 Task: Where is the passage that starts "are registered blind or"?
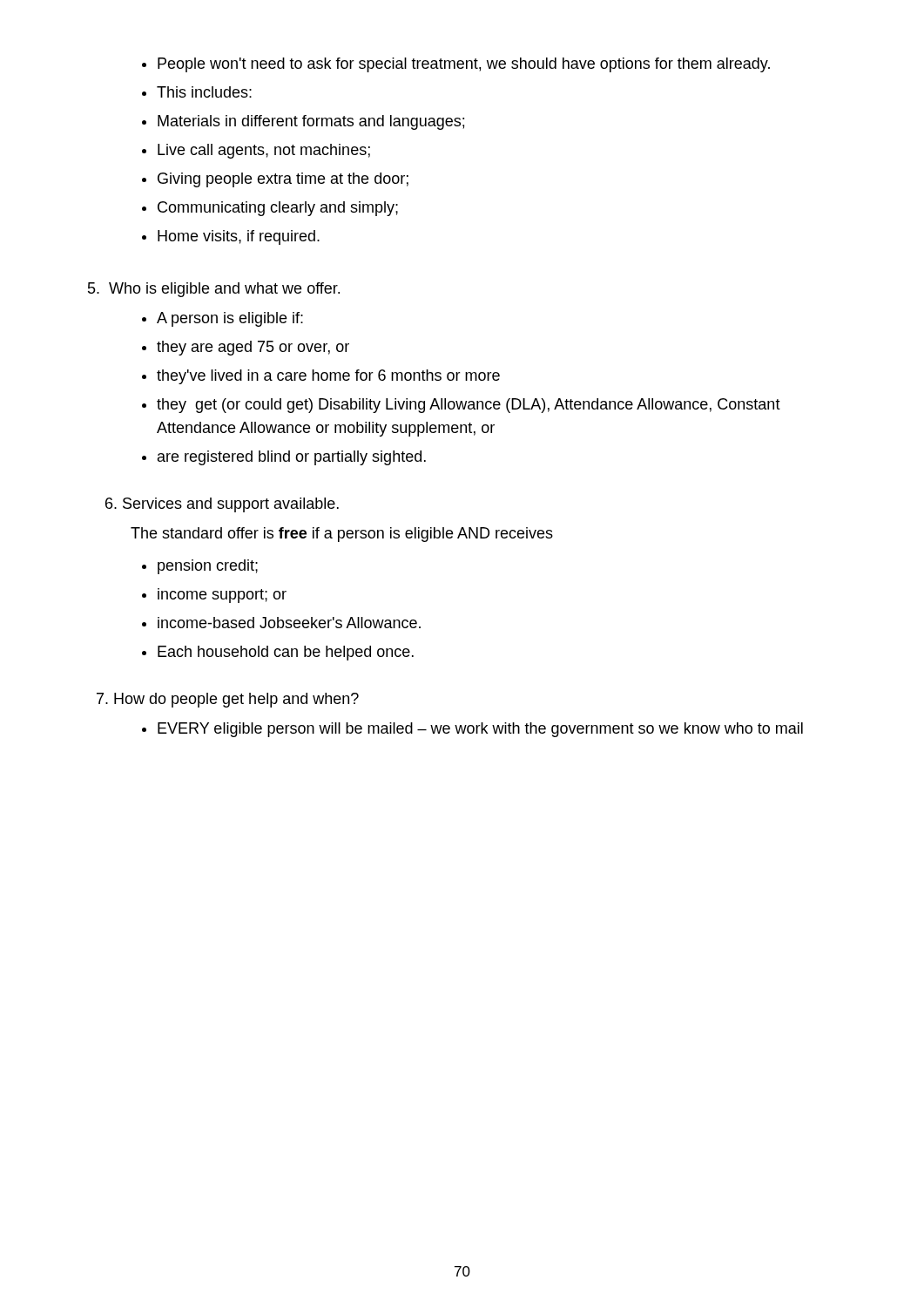[x=292, y=458]
